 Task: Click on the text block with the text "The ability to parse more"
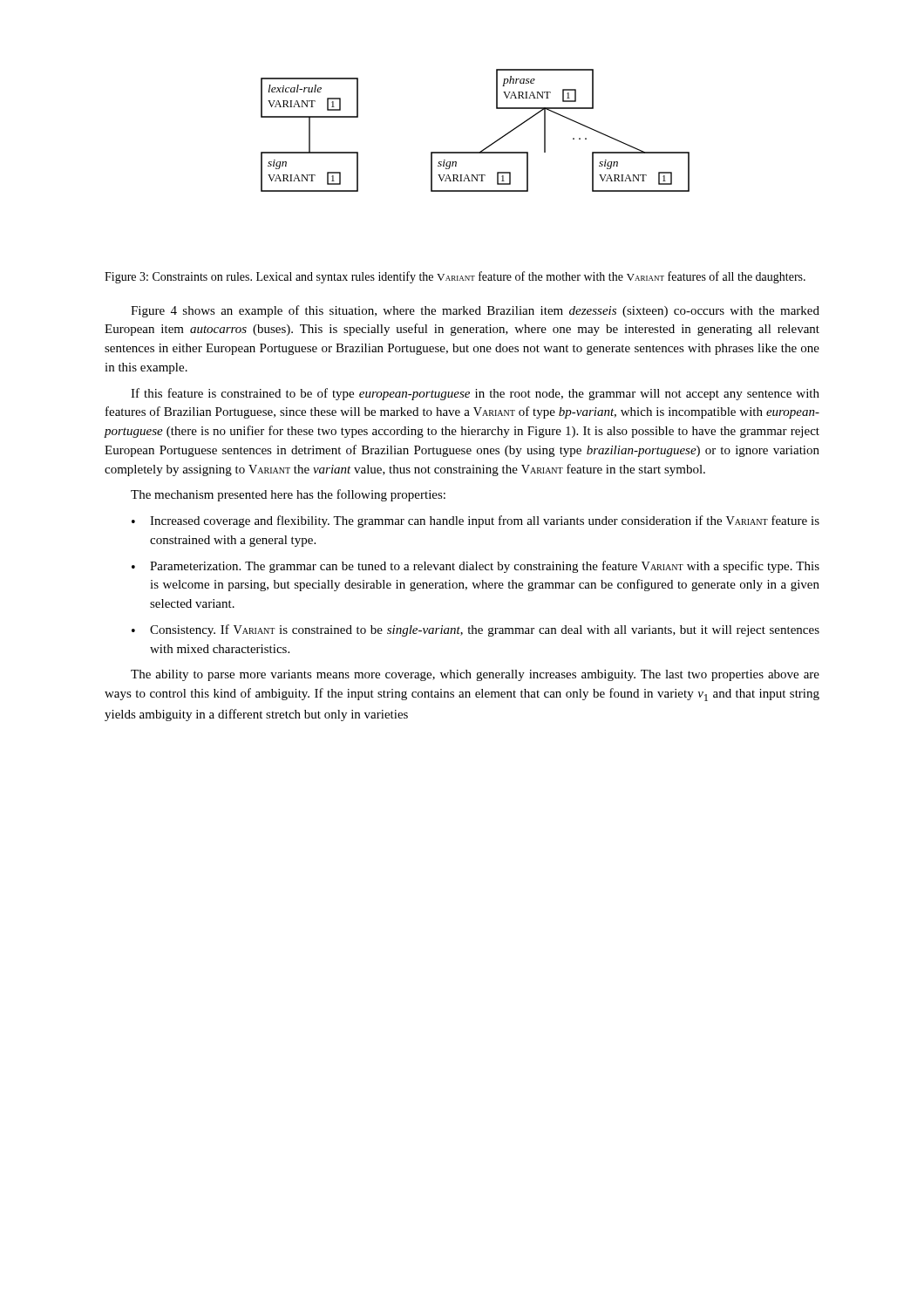462,694
